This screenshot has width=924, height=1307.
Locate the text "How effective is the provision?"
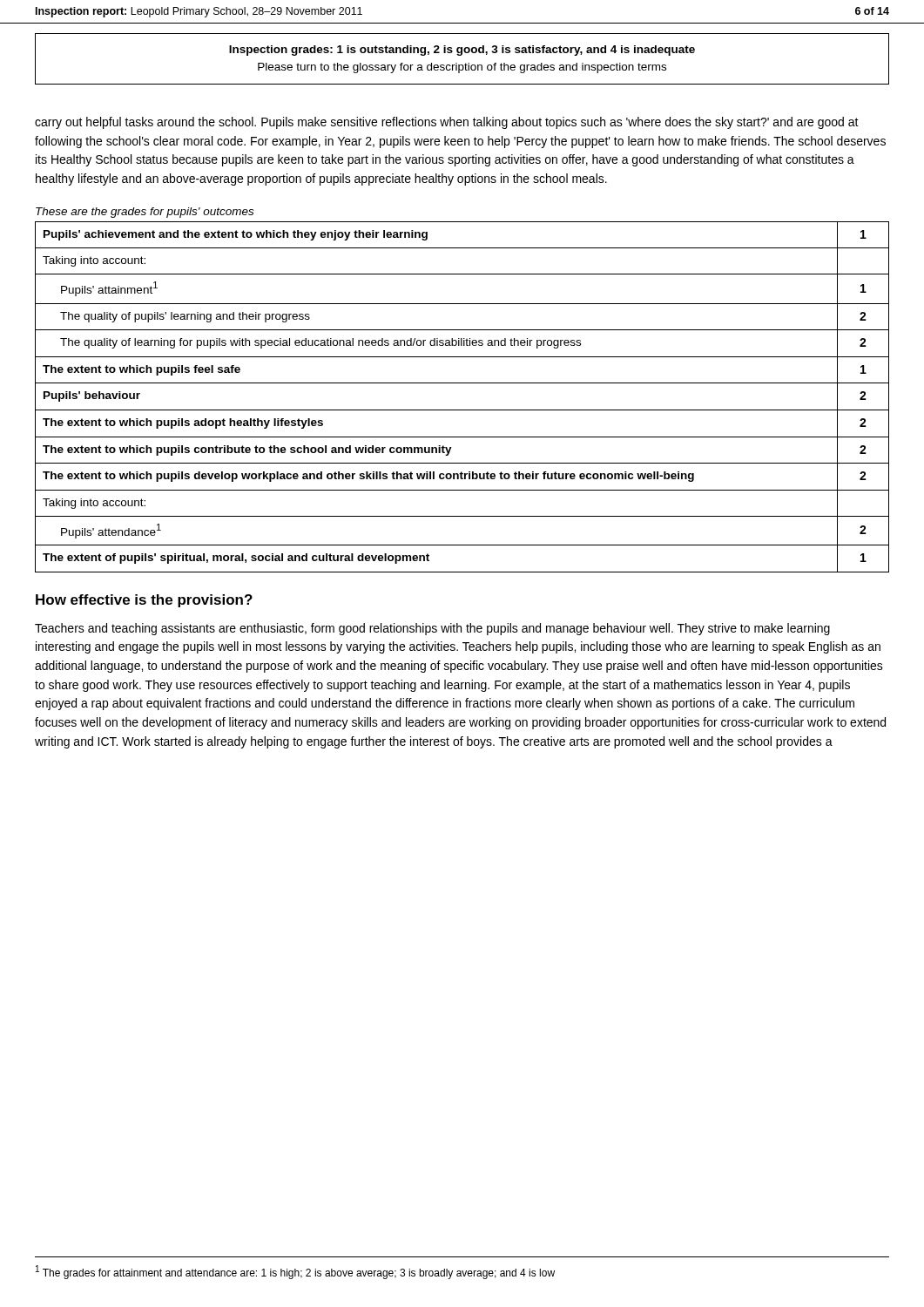pos(144,600)
